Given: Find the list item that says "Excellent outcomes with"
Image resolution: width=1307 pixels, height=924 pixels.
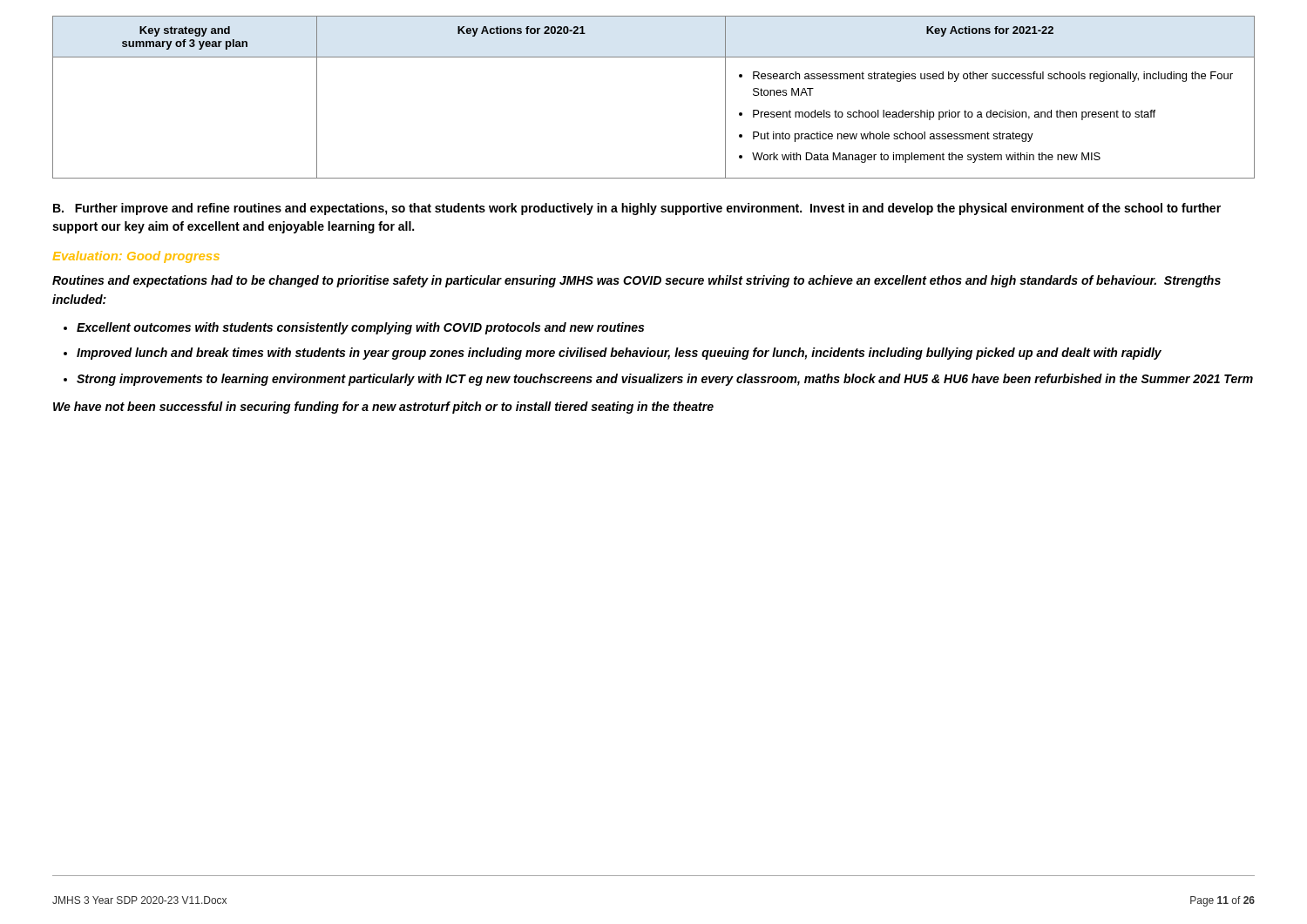Looking at the screenshot, I should [361, 327].
